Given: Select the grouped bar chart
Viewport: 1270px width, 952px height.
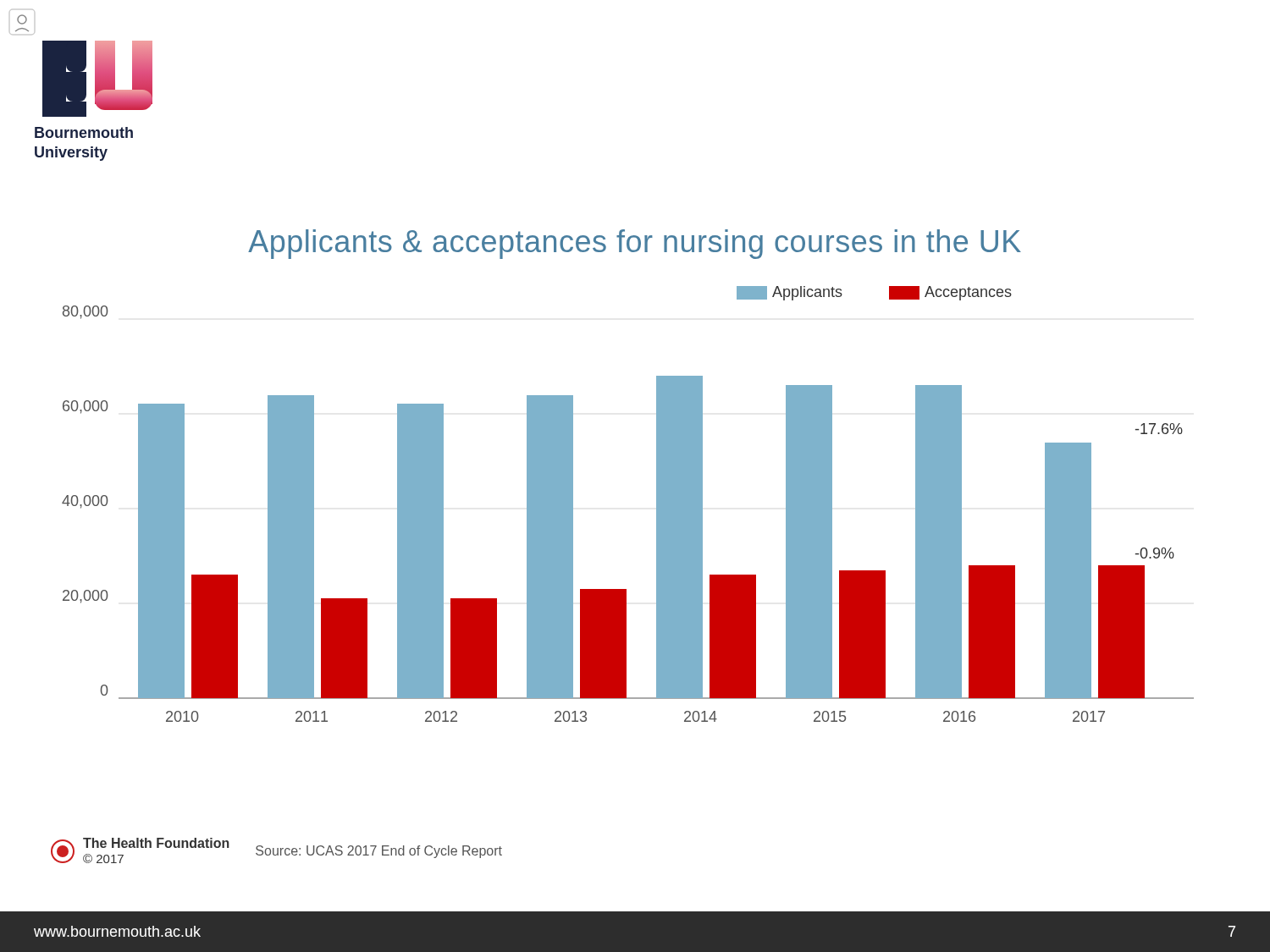Looking at the screenshot, I should coord(635,550).
